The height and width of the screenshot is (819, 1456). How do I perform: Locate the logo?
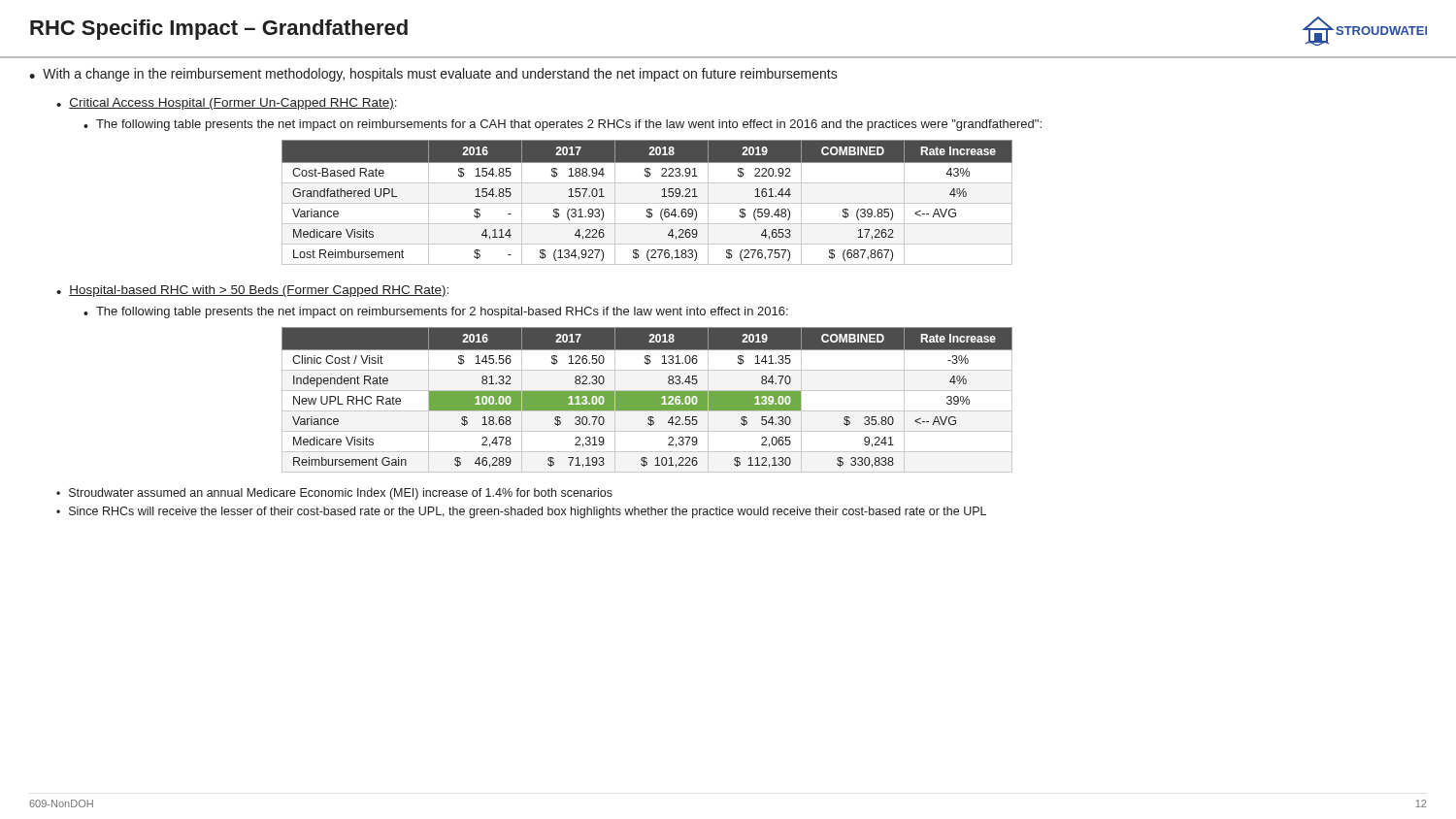[1364, 28]
